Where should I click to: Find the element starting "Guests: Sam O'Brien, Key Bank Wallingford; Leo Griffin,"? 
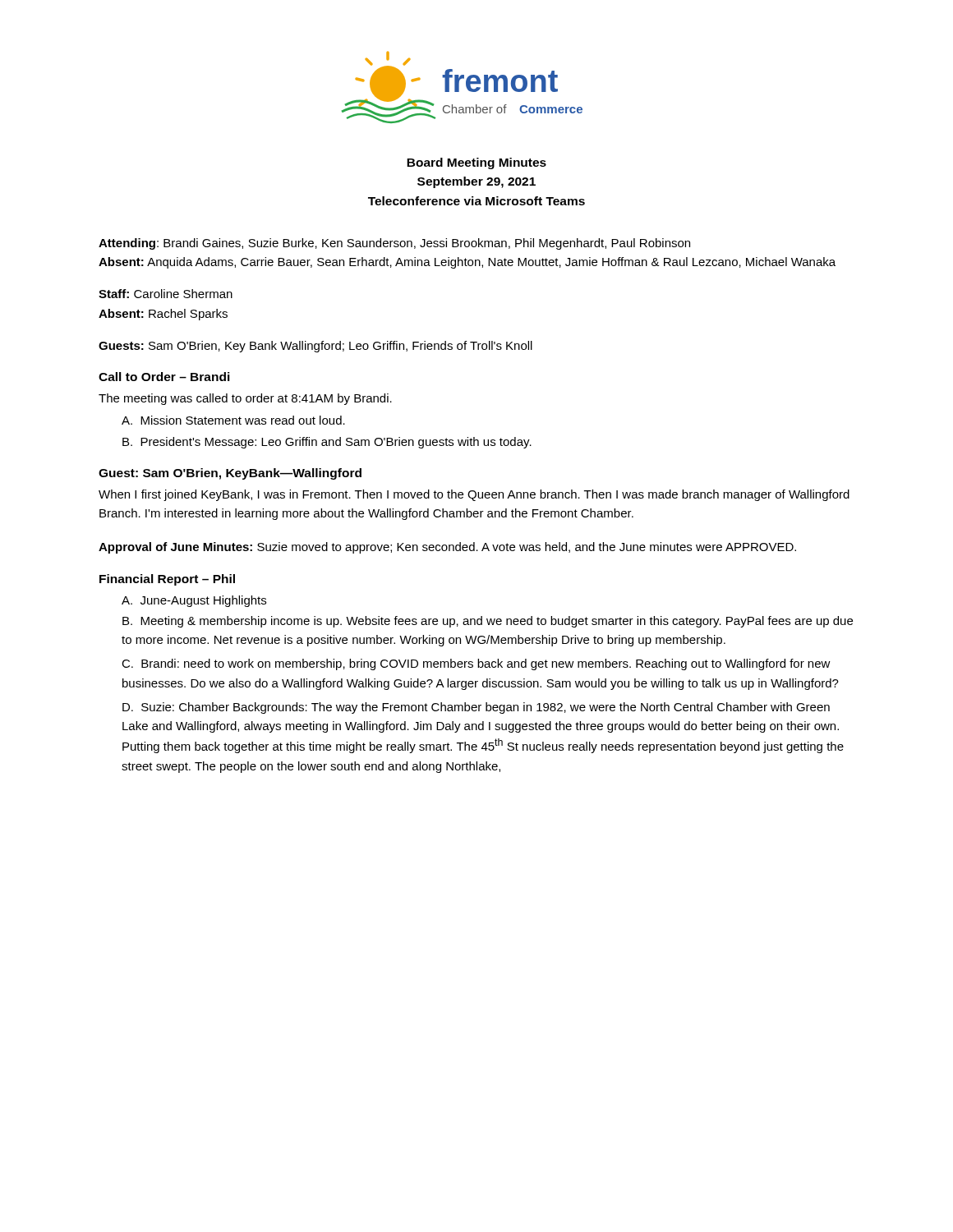(476, 345)
